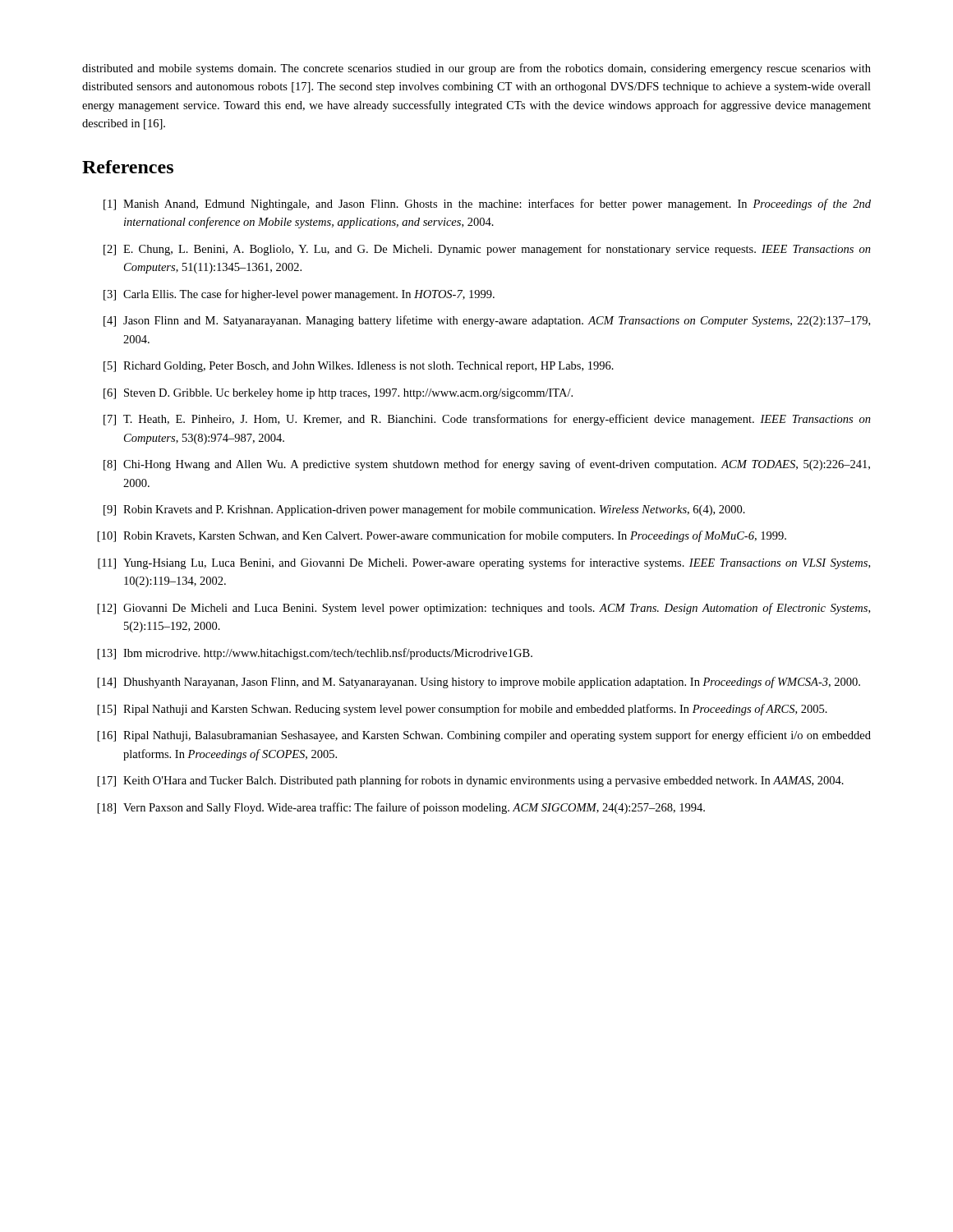Select the list item that reads "[15] Ripal Nathuji and Karsten Schwan."
Image resolution: width=953 pixels, height=1232 pixels.
coord(476,709)
